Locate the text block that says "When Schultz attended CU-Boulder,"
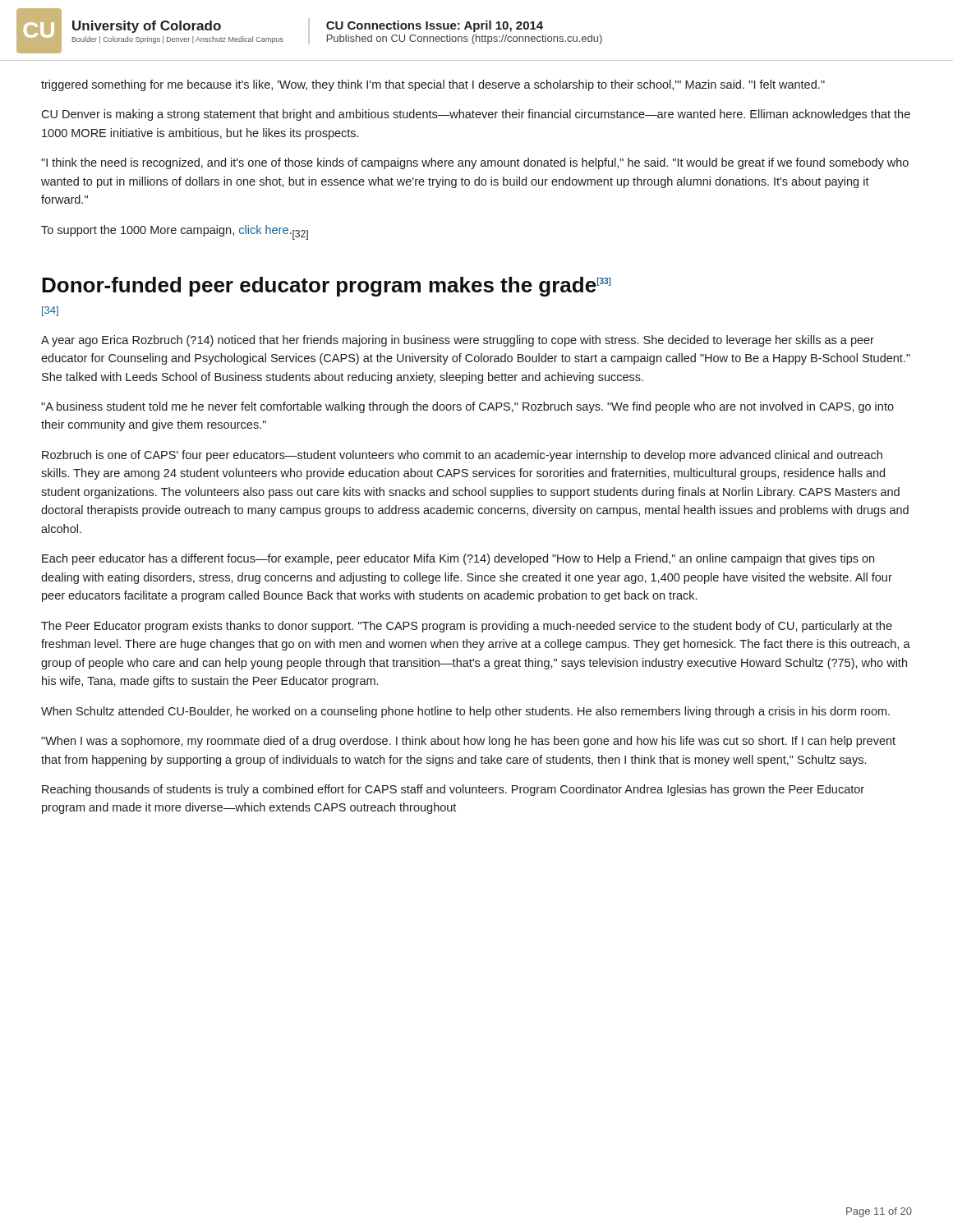 pyautogui.click(x=466, y=711)
